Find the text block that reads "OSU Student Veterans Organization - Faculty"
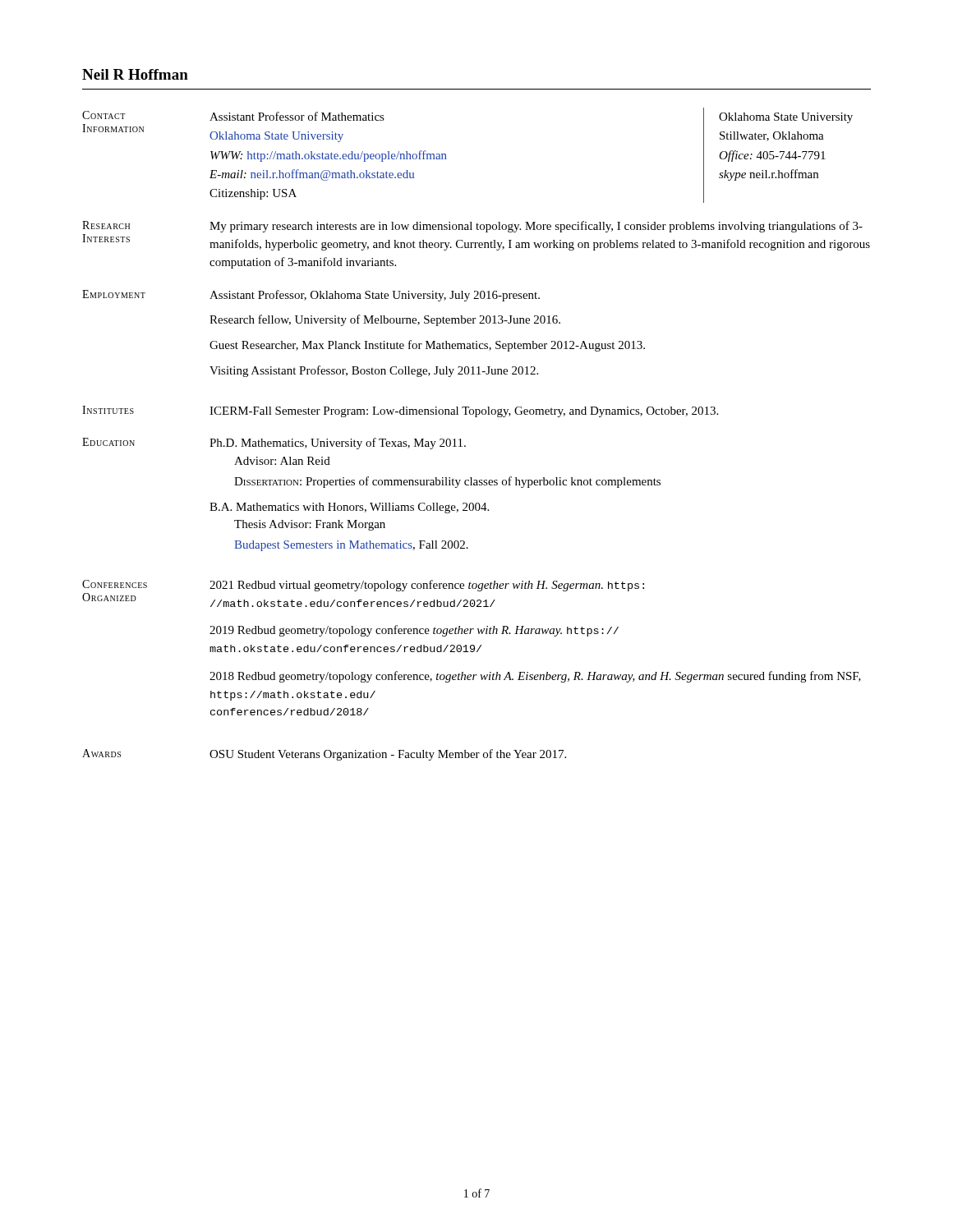The height and width of the screenshot is (1232, 953). (x=388, y=754)
